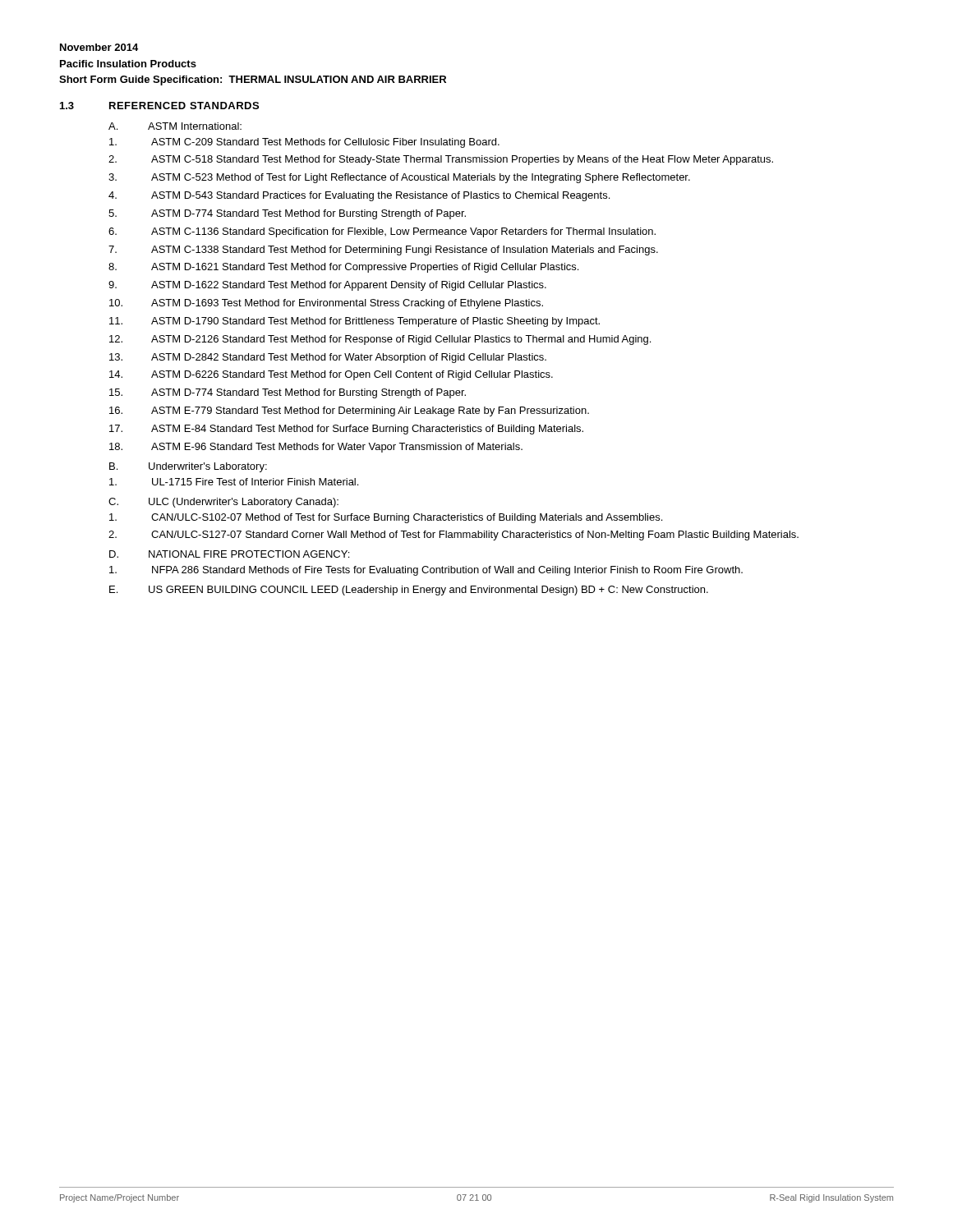The height and width of the screenshot is (1232, 953).
Task: Click on the element starting "17.ASTM E-84 Standard Test"
Action: coord(346,429)
